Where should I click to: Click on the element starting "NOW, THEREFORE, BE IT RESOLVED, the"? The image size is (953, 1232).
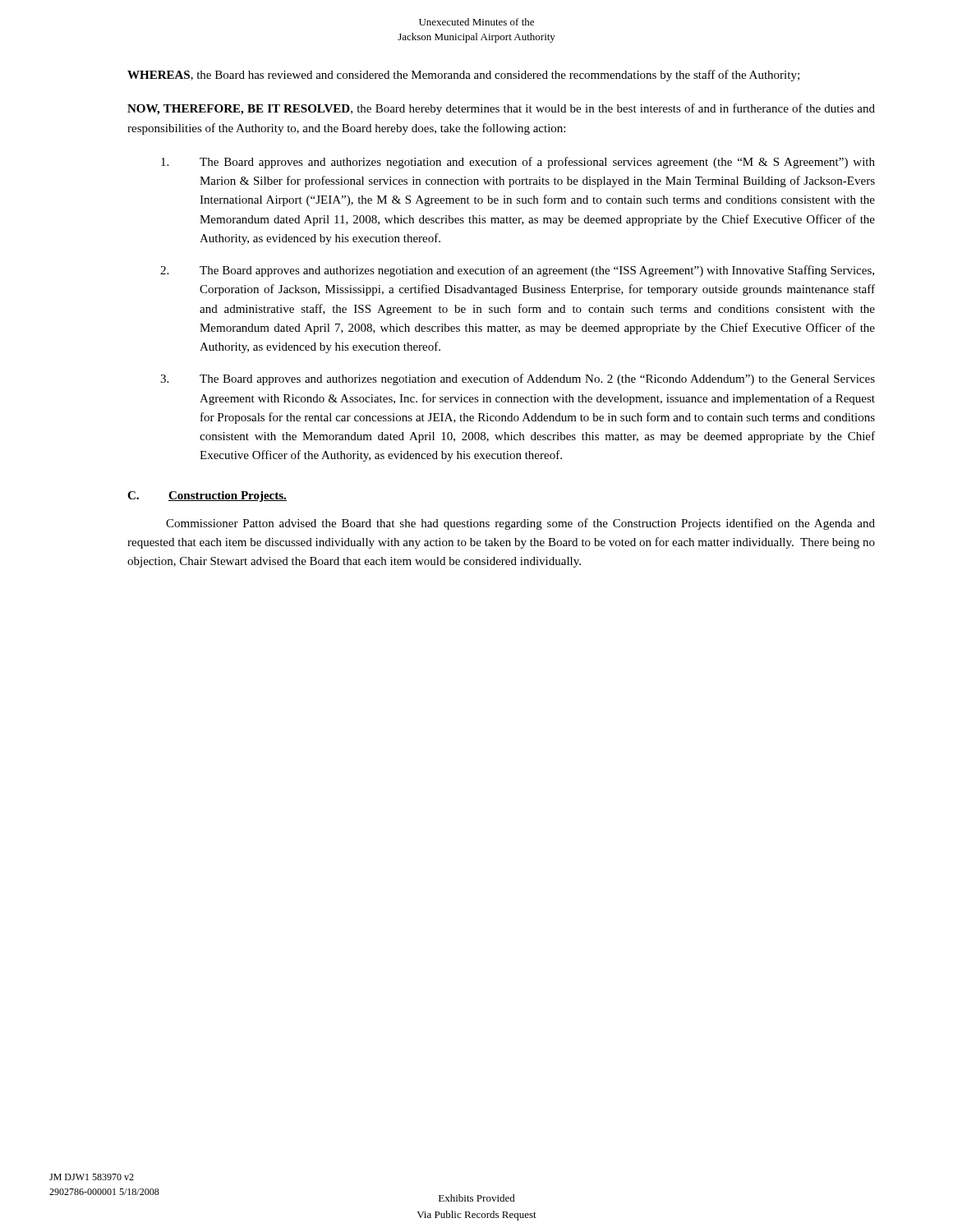501,118
